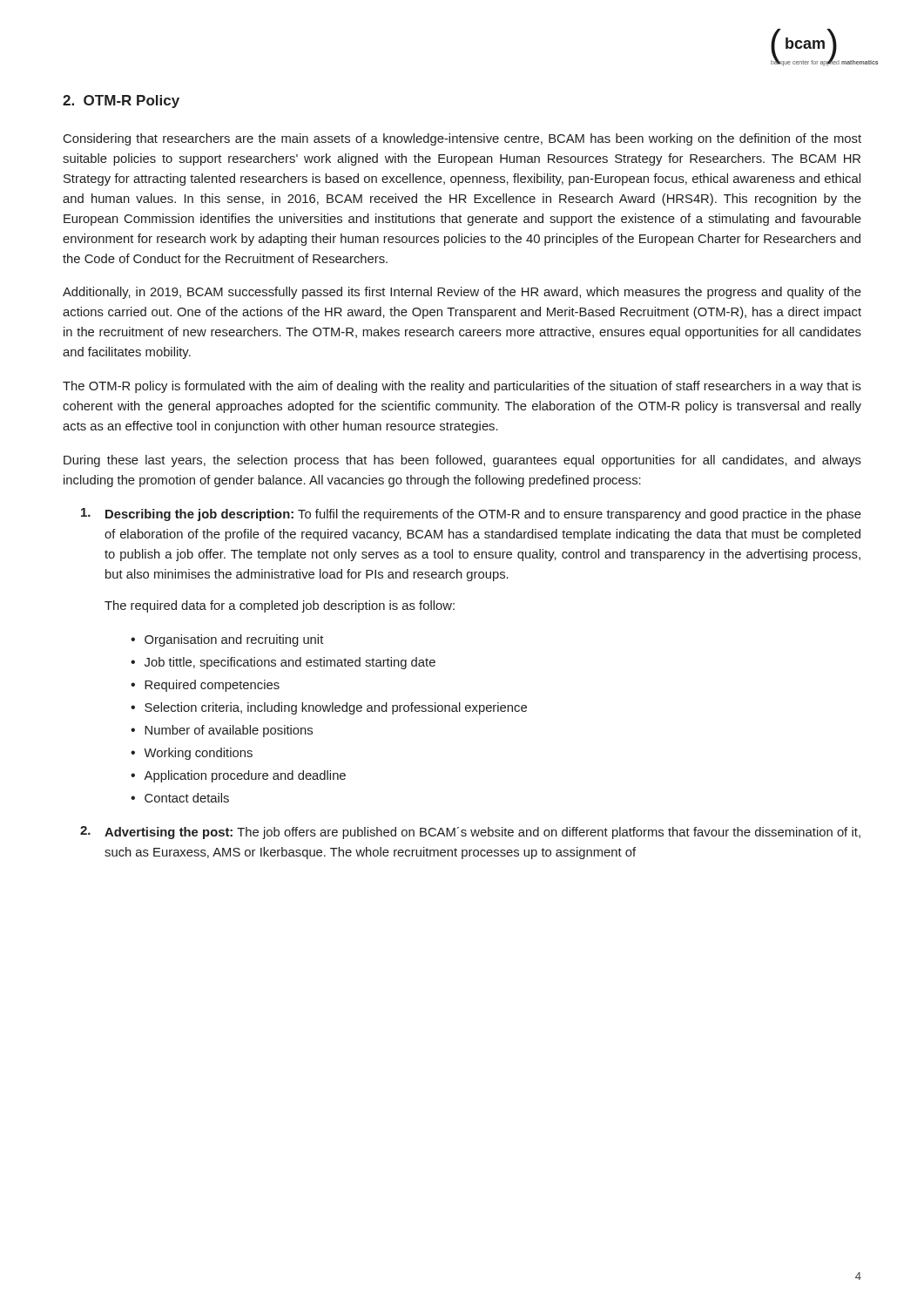This screenshot has height=1307, width=924.
Task: Find the text starting "Describing the job description:"
Action: pos(471,544)
